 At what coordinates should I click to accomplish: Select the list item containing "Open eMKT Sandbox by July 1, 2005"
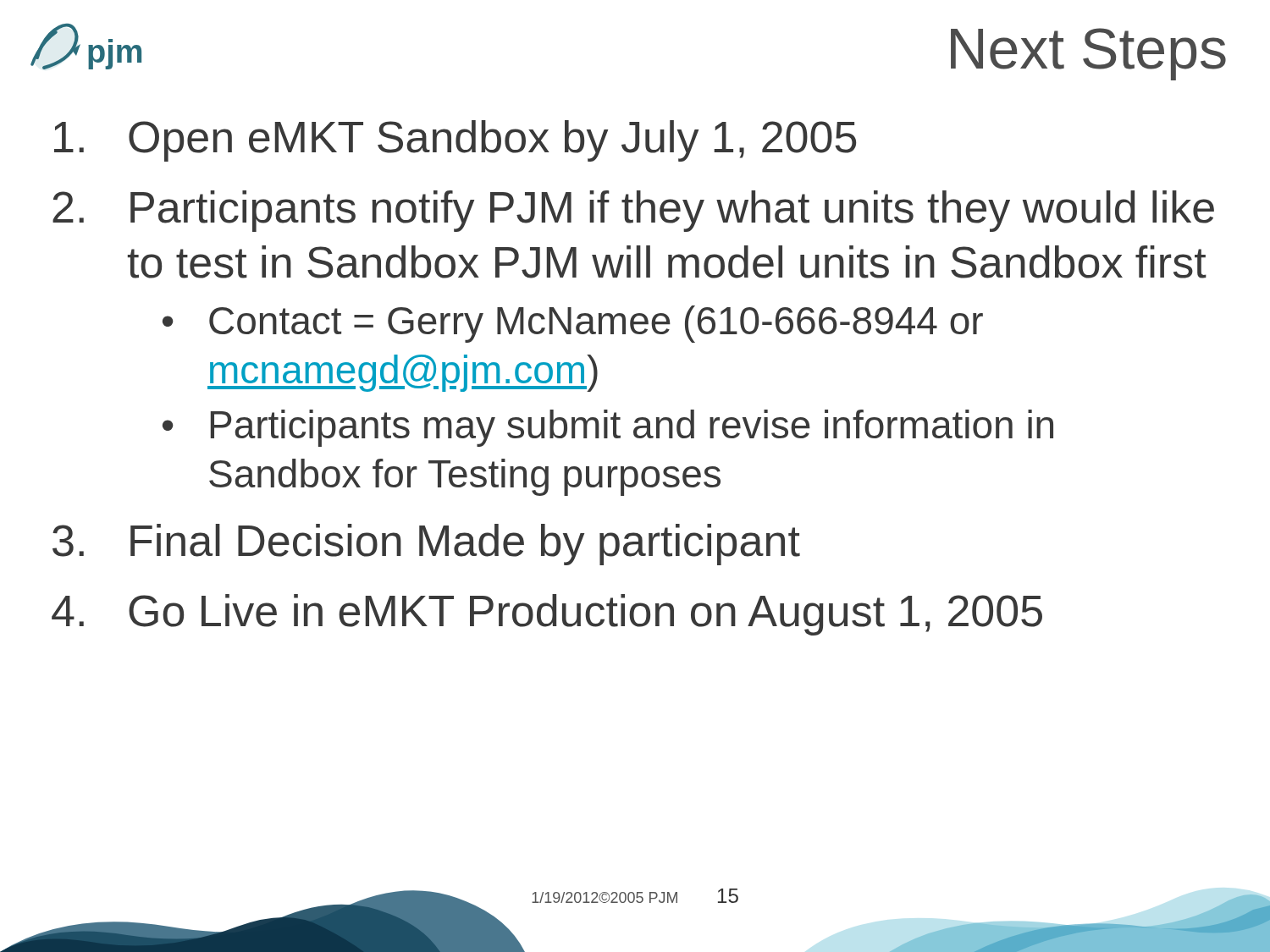point(454,138)
